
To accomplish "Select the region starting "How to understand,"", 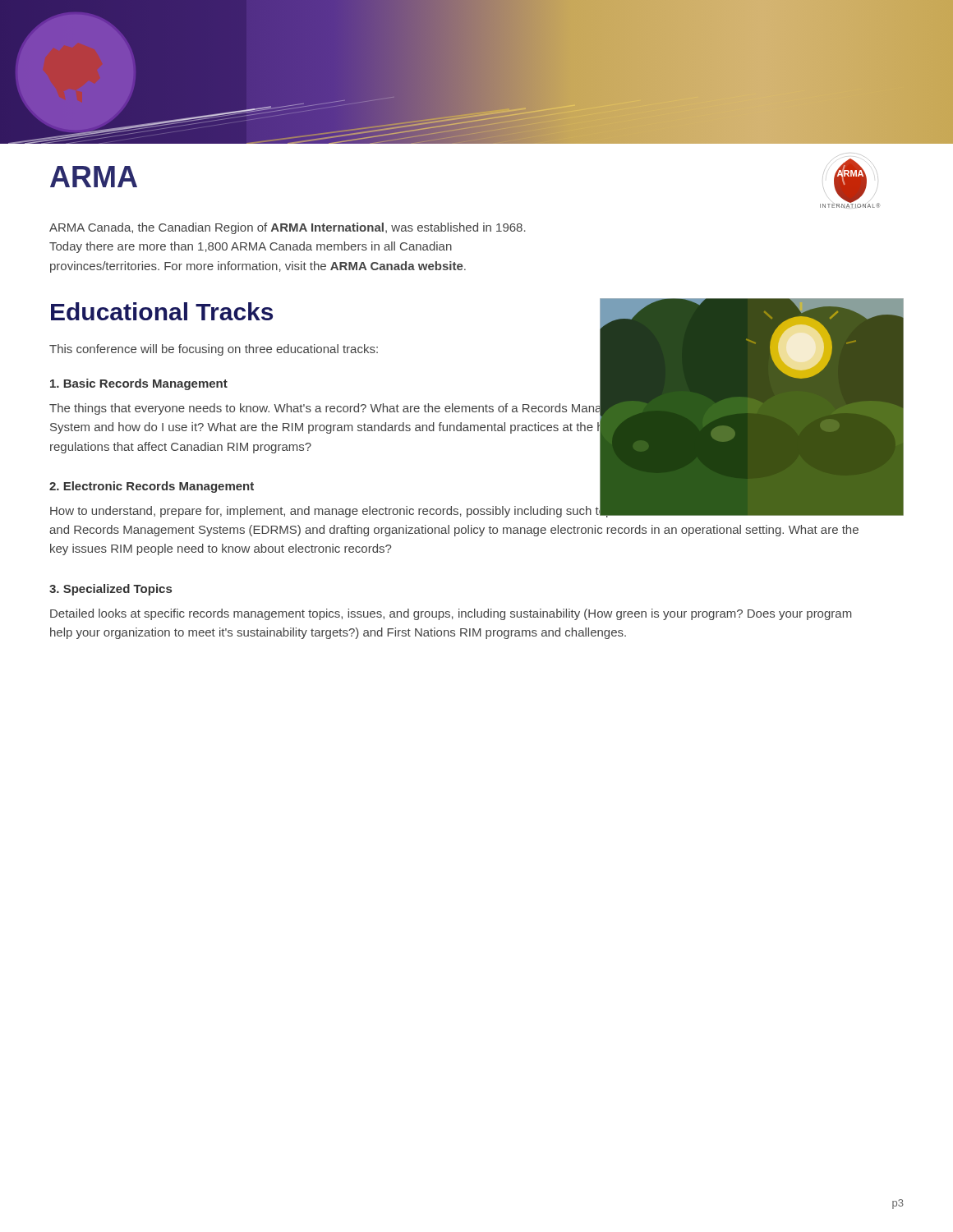I will [x=457, y=529].
